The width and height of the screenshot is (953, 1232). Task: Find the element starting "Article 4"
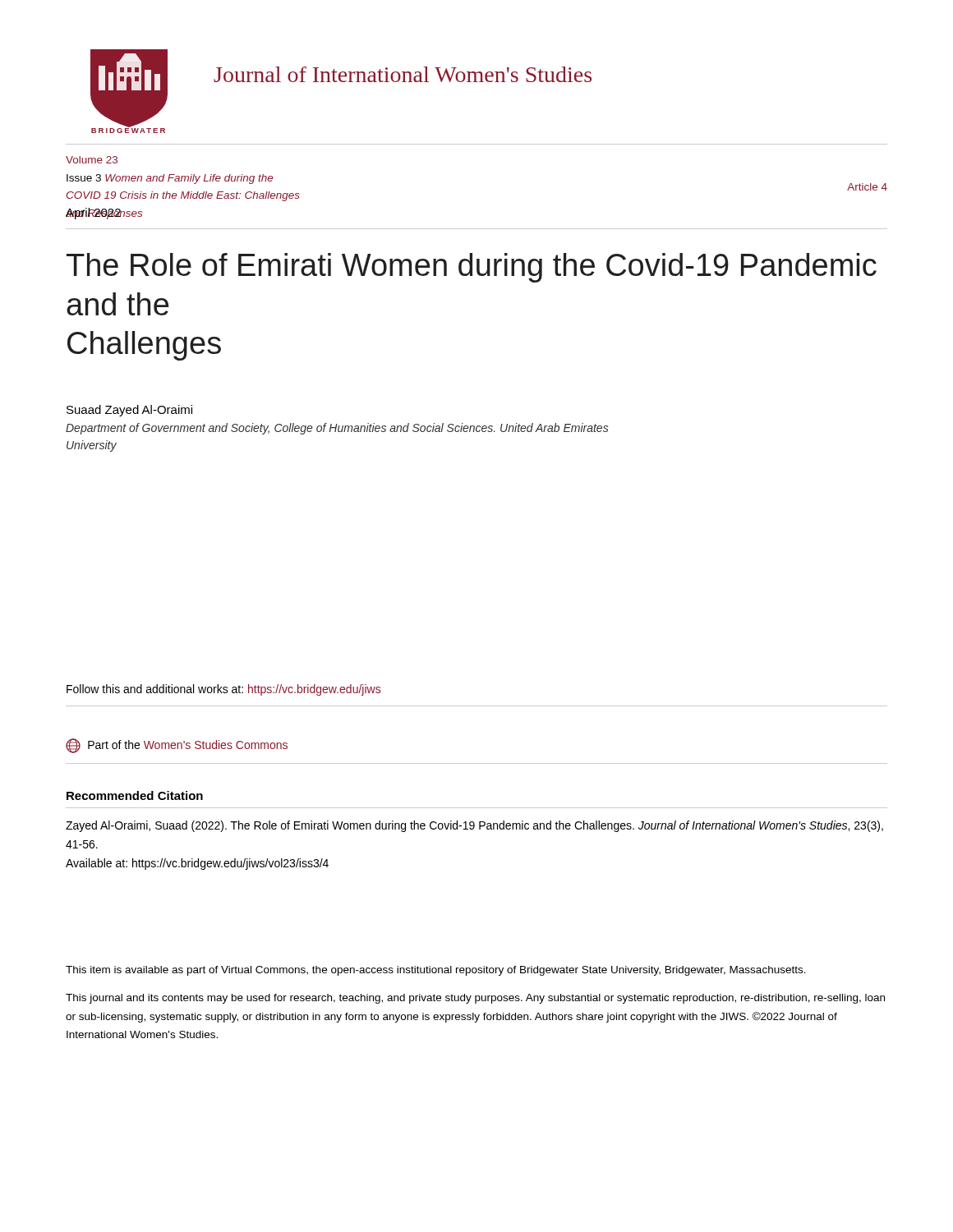(x=867, y=187)
